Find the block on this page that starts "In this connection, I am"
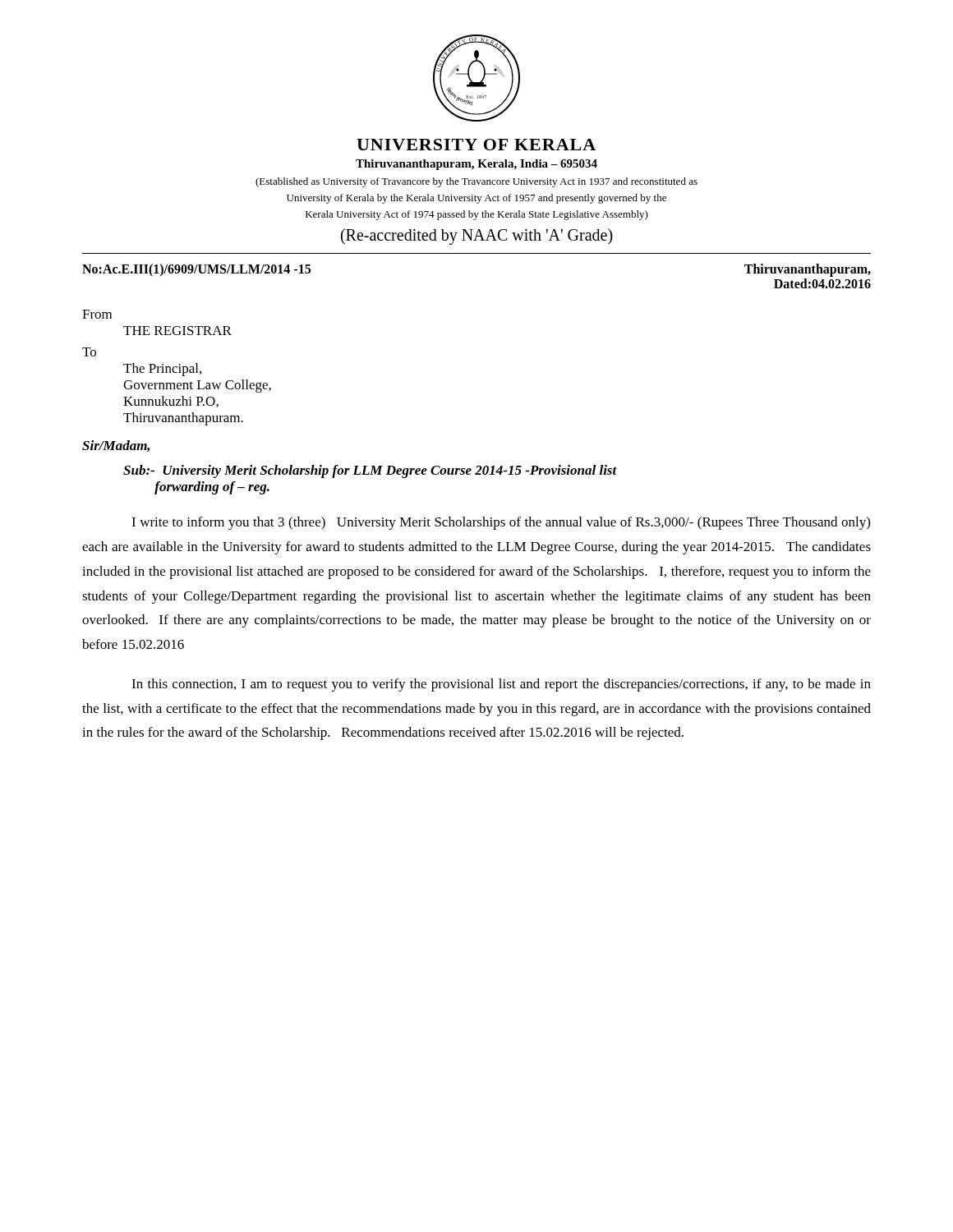 point(476,708)
